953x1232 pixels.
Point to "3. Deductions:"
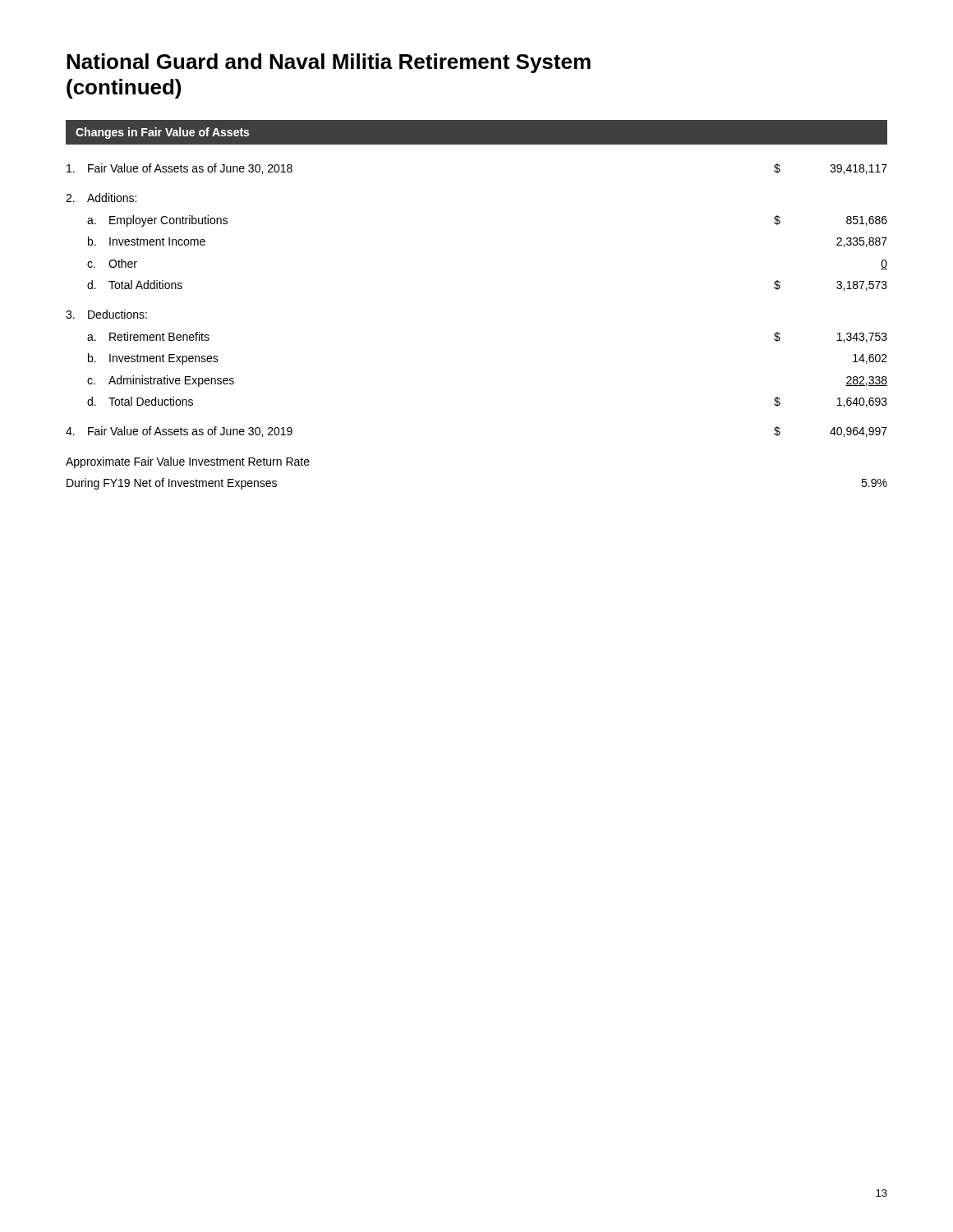106,314
